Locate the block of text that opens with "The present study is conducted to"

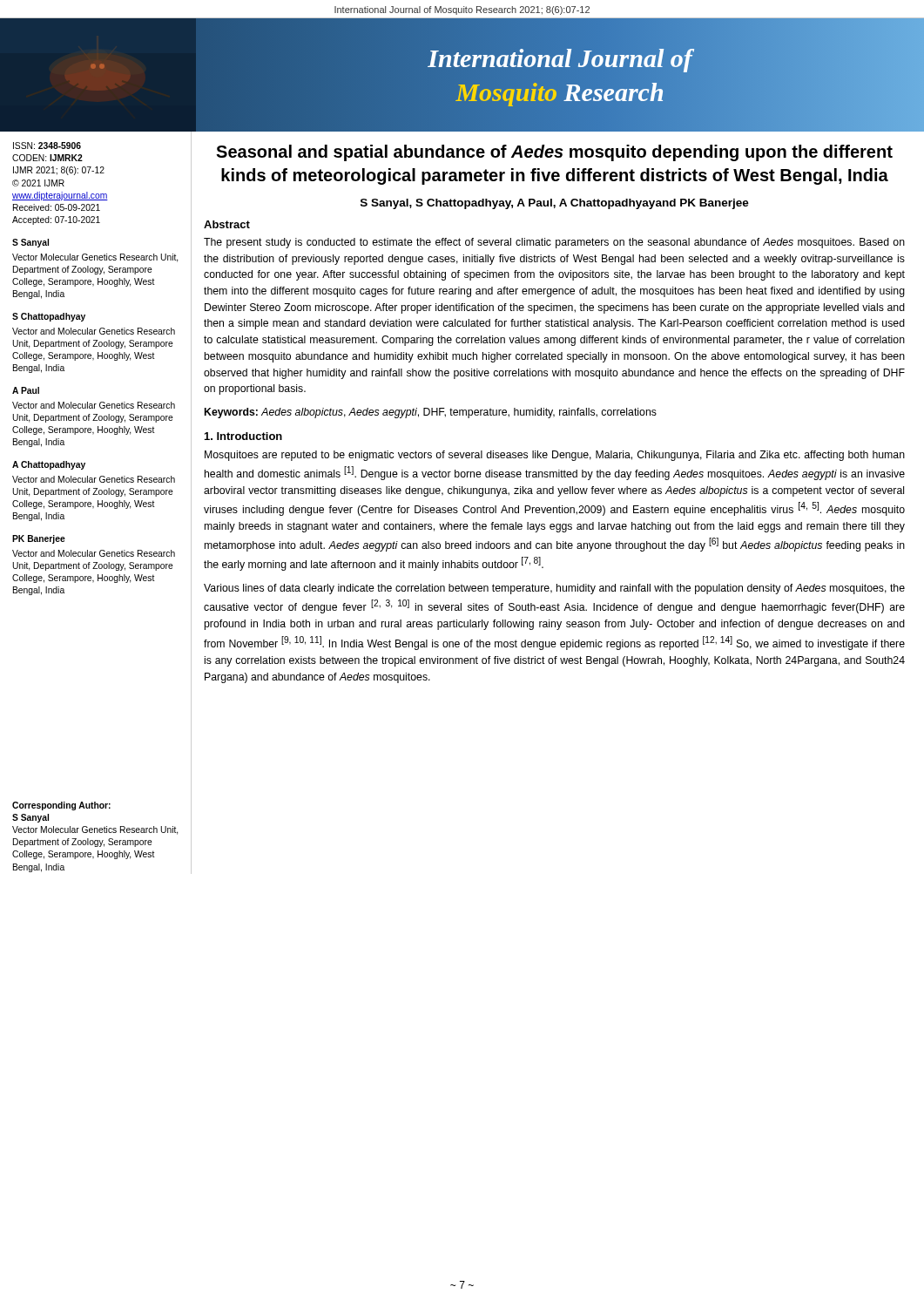[x=554, y=316]
